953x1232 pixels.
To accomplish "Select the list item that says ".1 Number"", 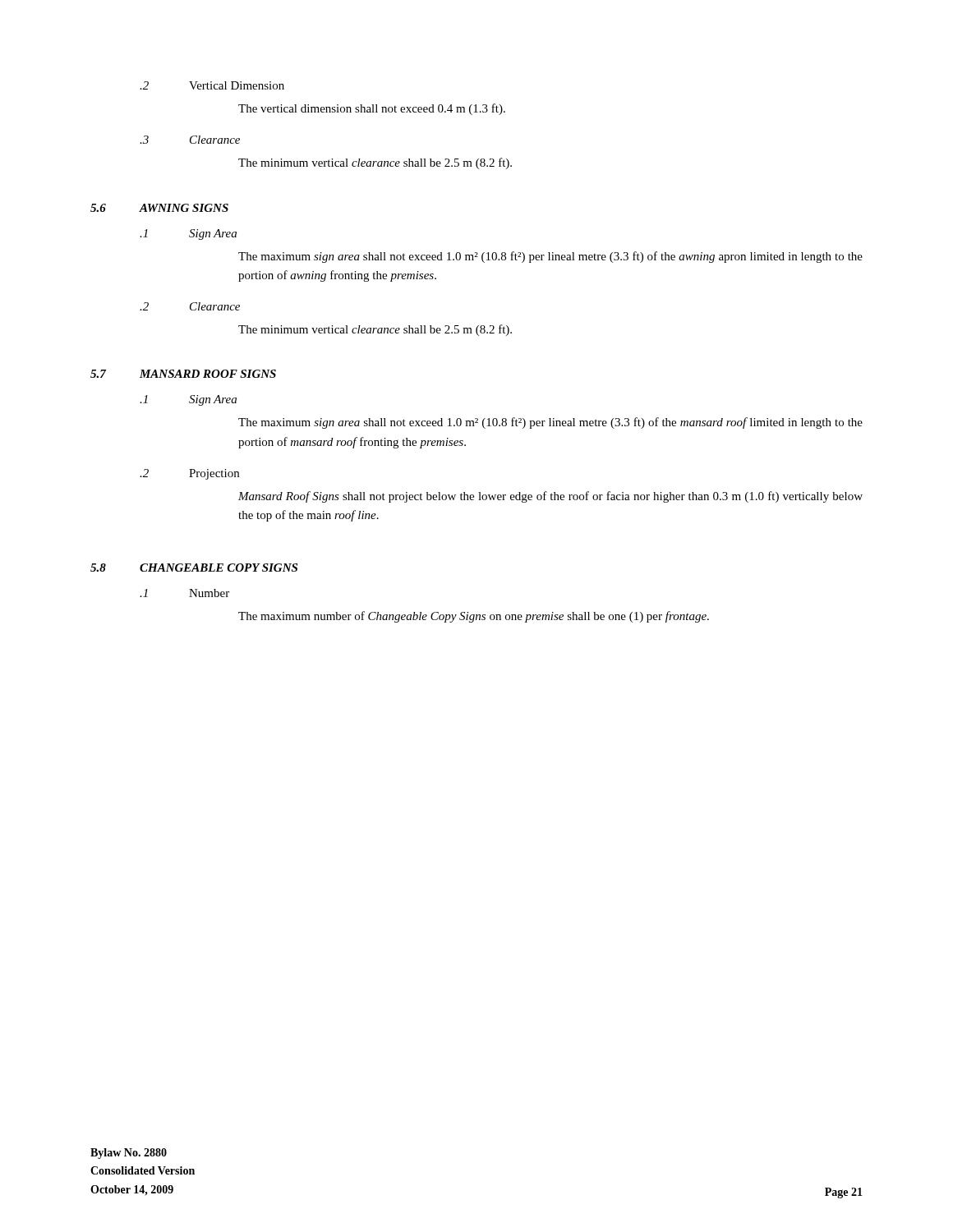I will (185, 594).
